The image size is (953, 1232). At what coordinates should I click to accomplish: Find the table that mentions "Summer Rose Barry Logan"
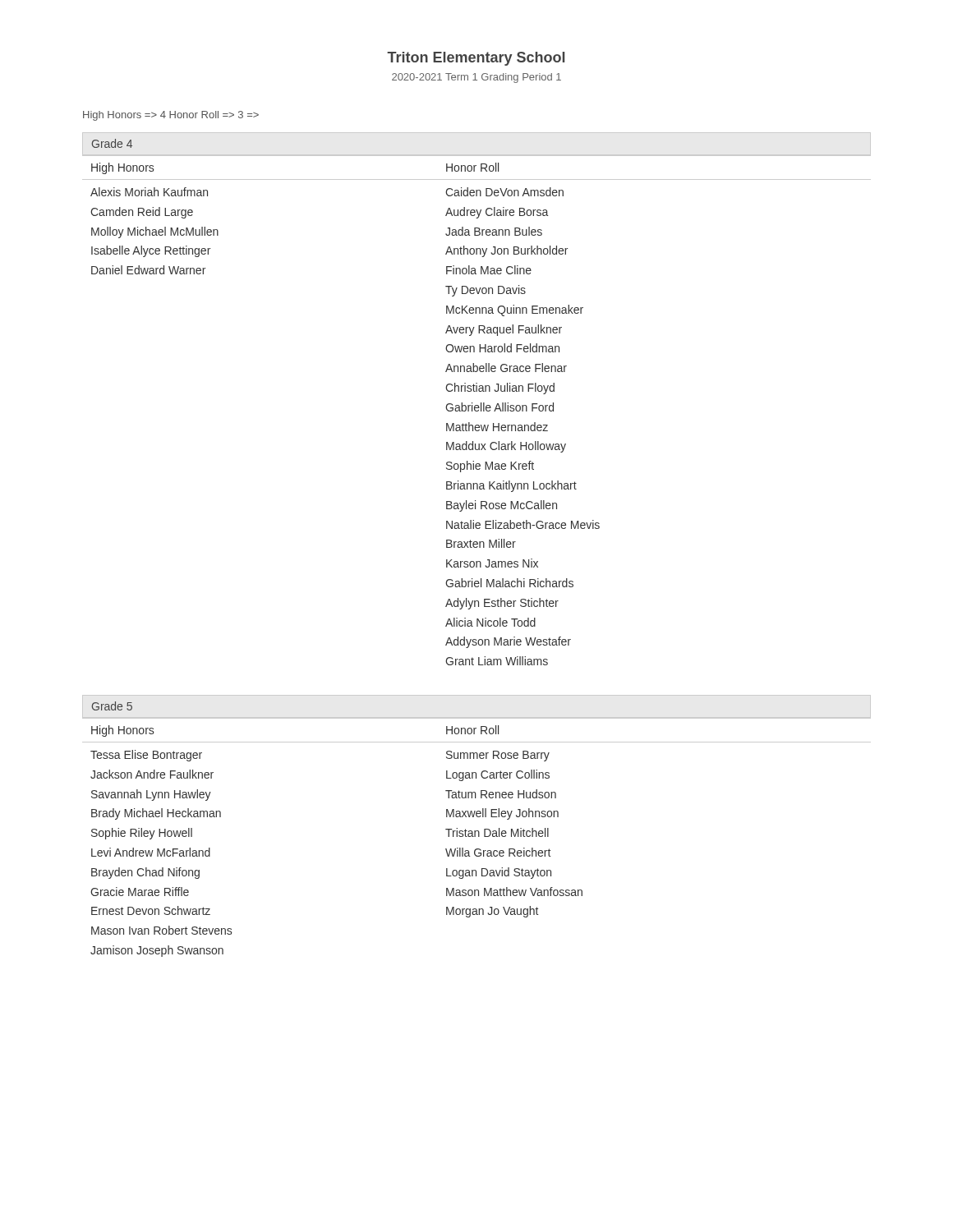[476, 841]
